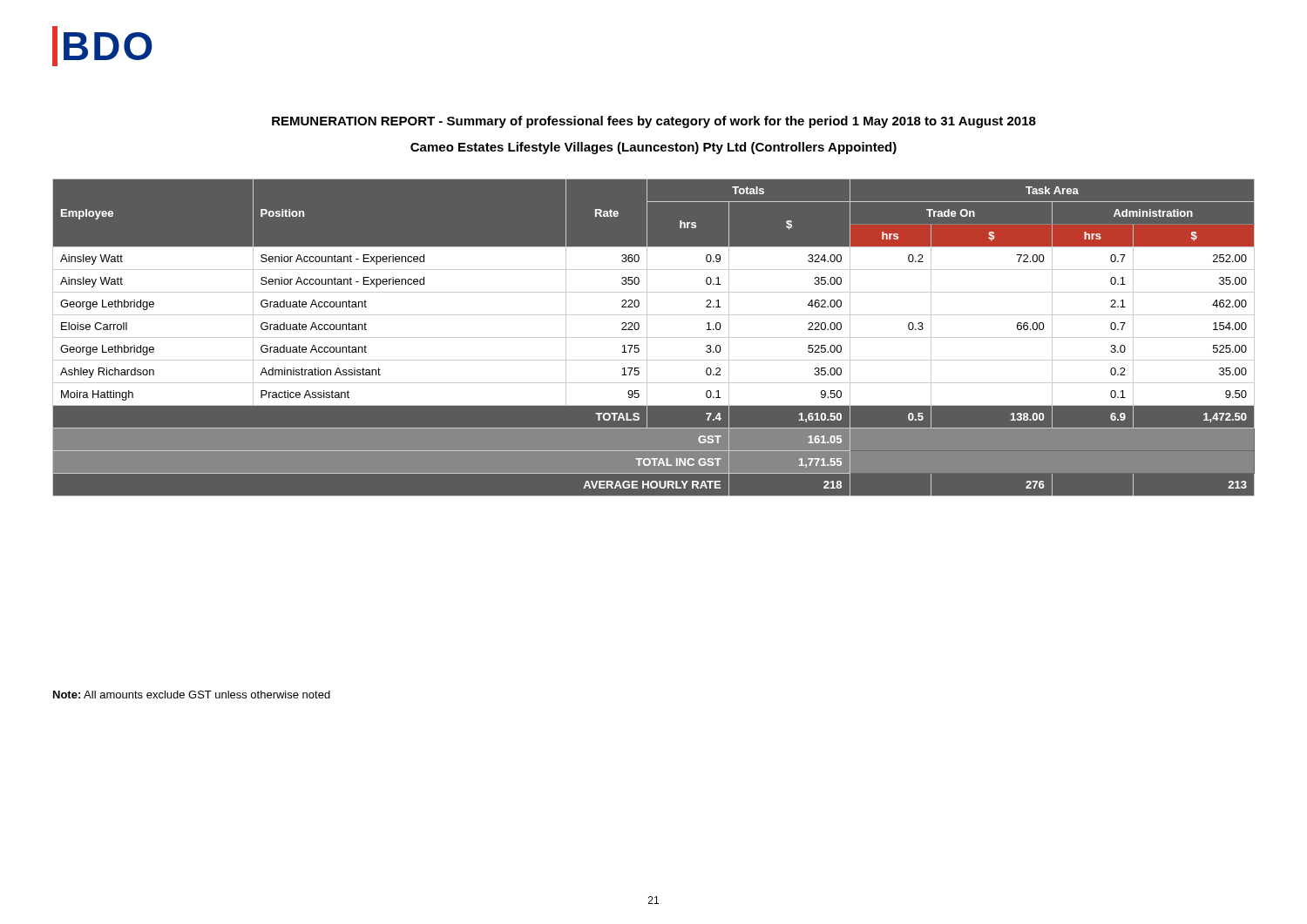Screen dimensions: 924x1307
Task: Locate the table with the text "Senior Accountant - Experienced"
Action: [654, 337]
